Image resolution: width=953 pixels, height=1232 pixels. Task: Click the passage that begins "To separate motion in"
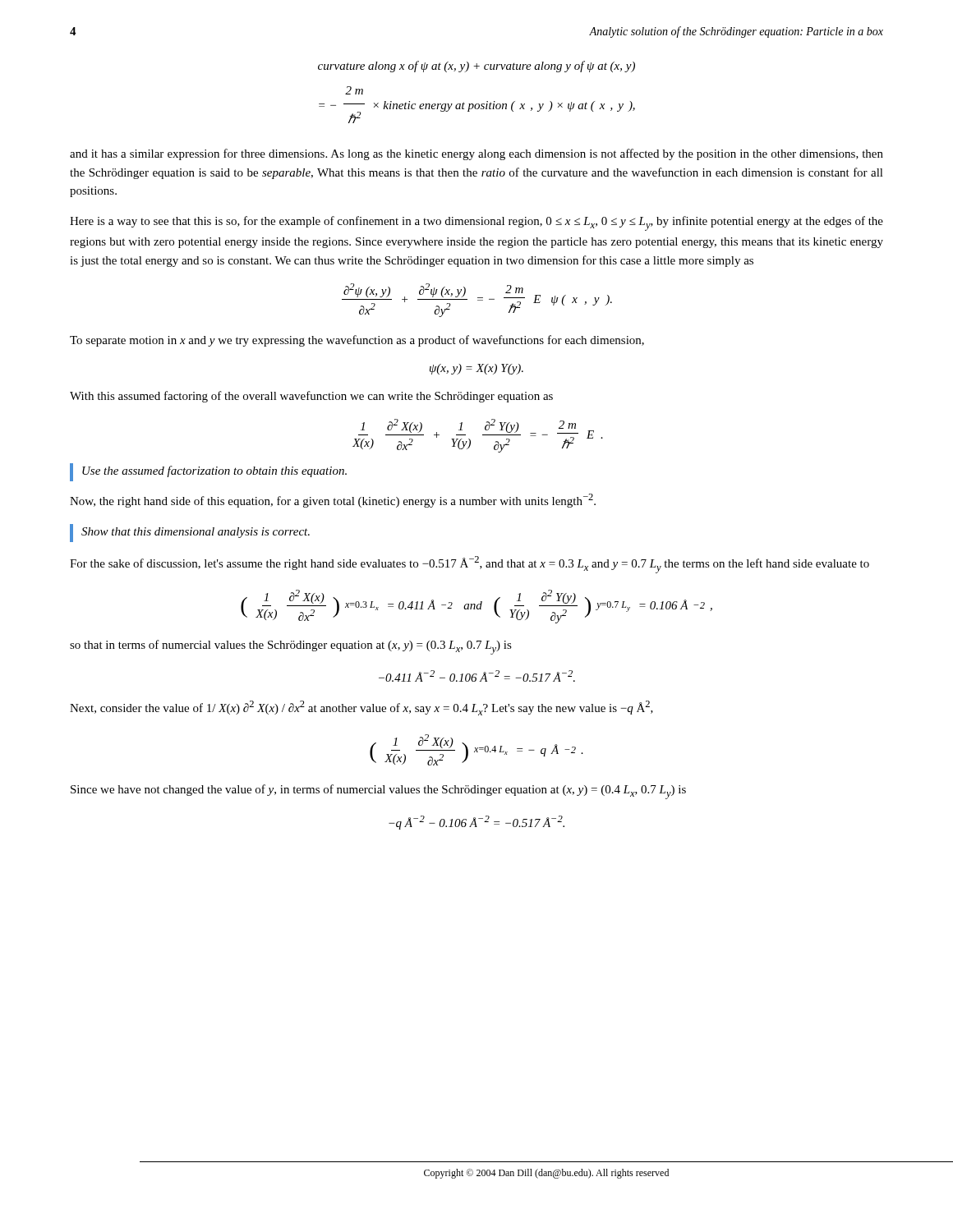(476, 340)
